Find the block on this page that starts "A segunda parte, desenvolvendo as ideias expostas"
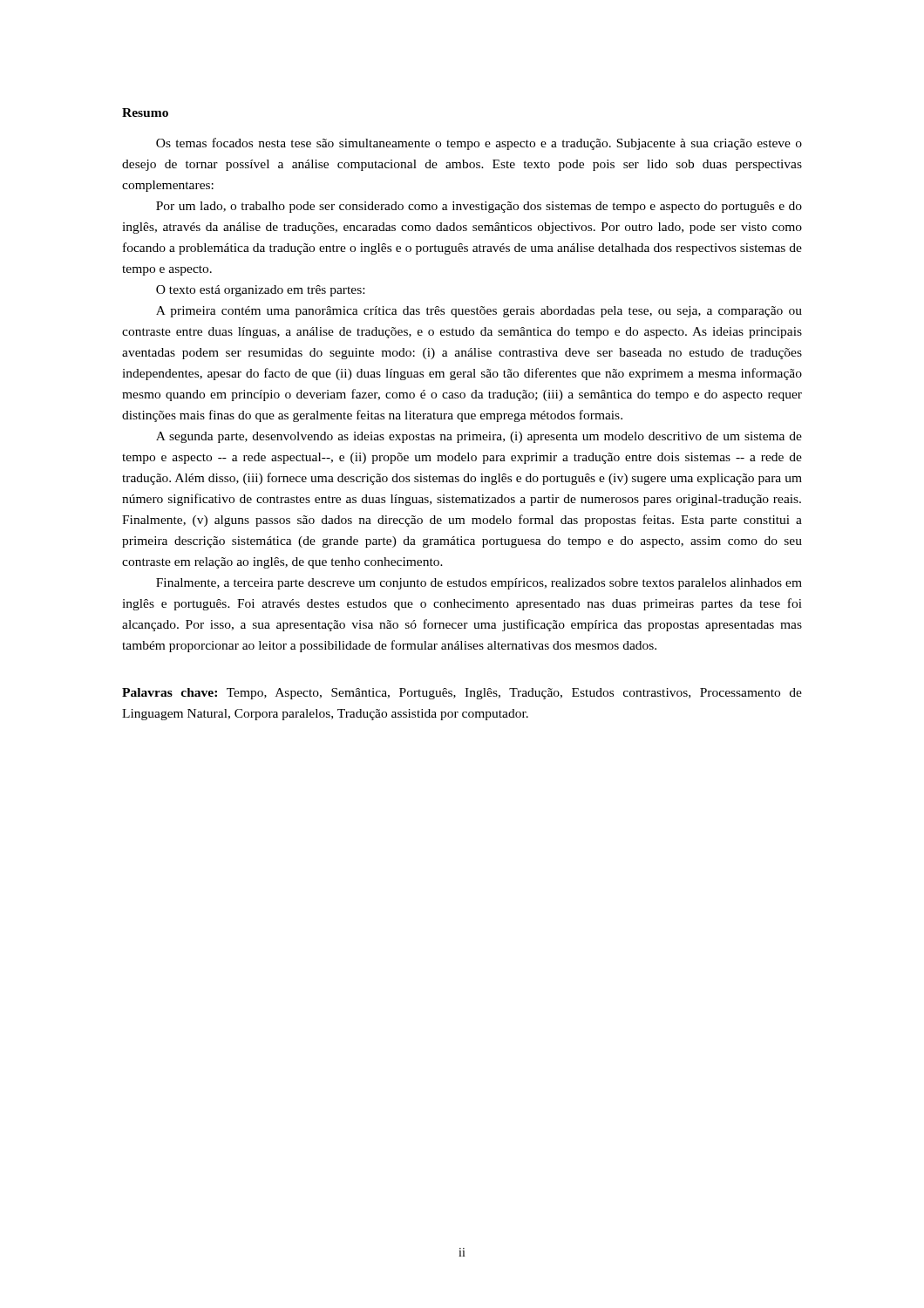 tap(462, 499)
